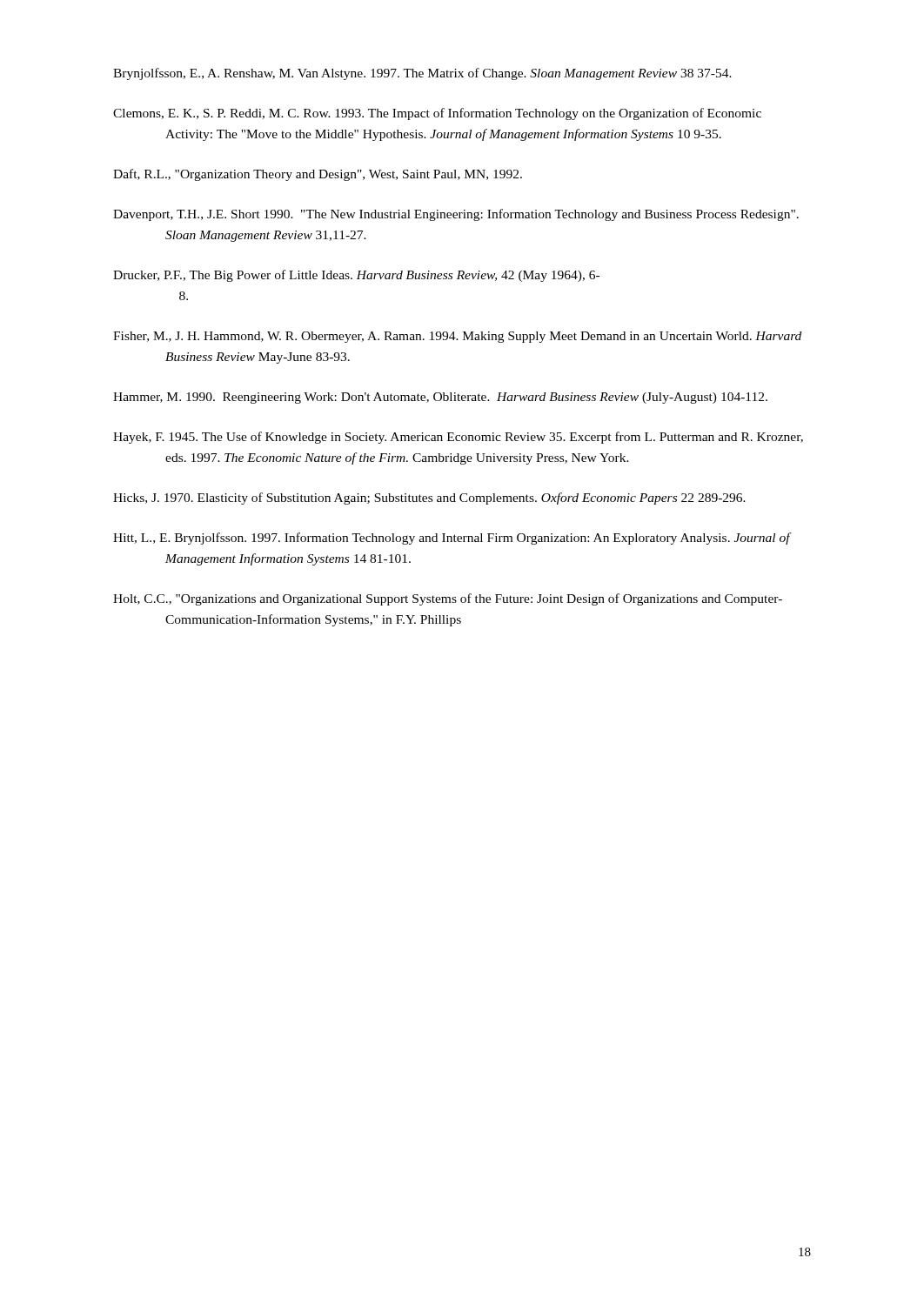The height and width of the screenshot is (1305, 924).
Task: Locate the passage starting "Hicks, J. 1970."
Action: pos(430,497)
